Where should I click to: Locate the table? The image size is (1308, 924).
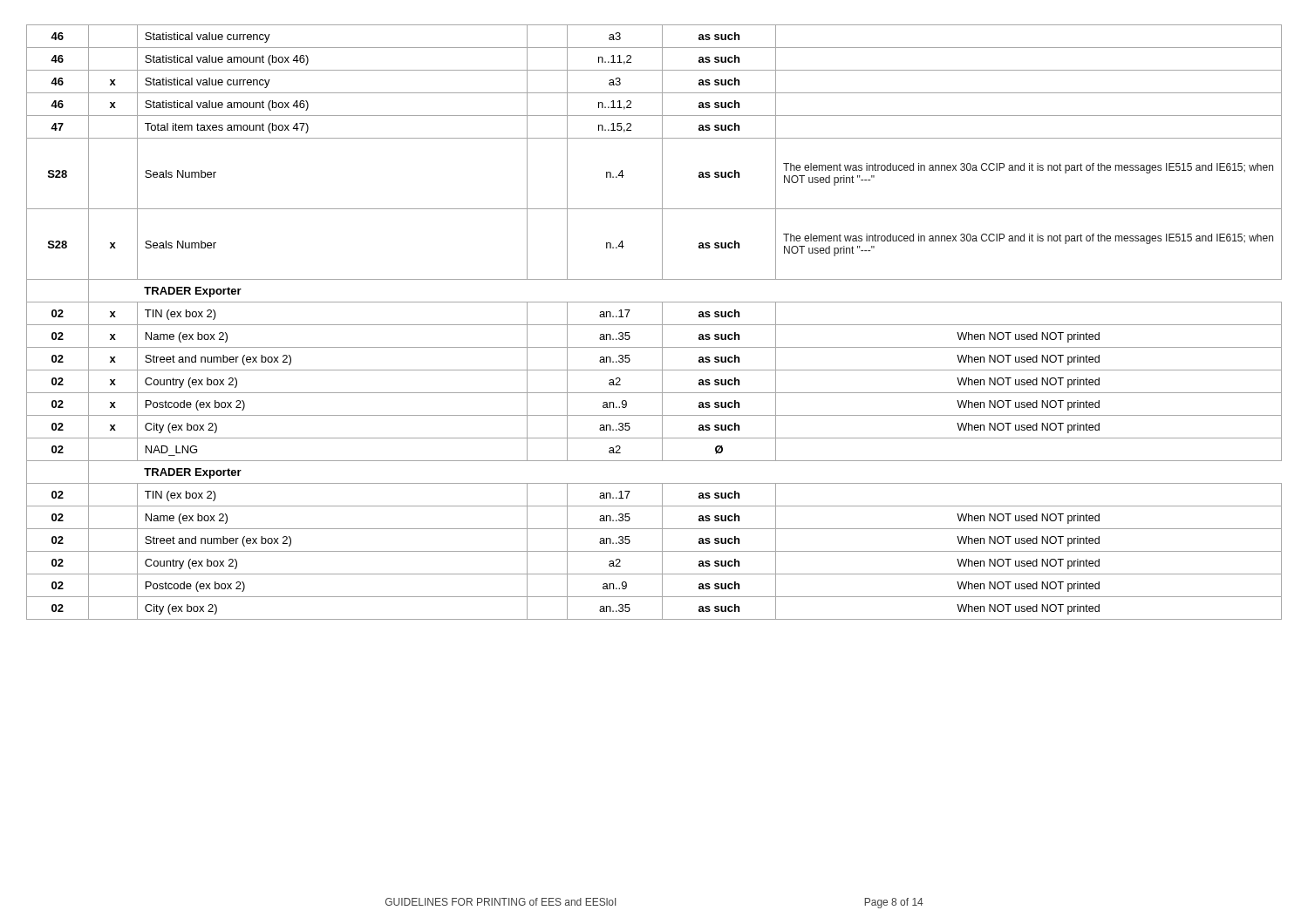coord(654,314)
